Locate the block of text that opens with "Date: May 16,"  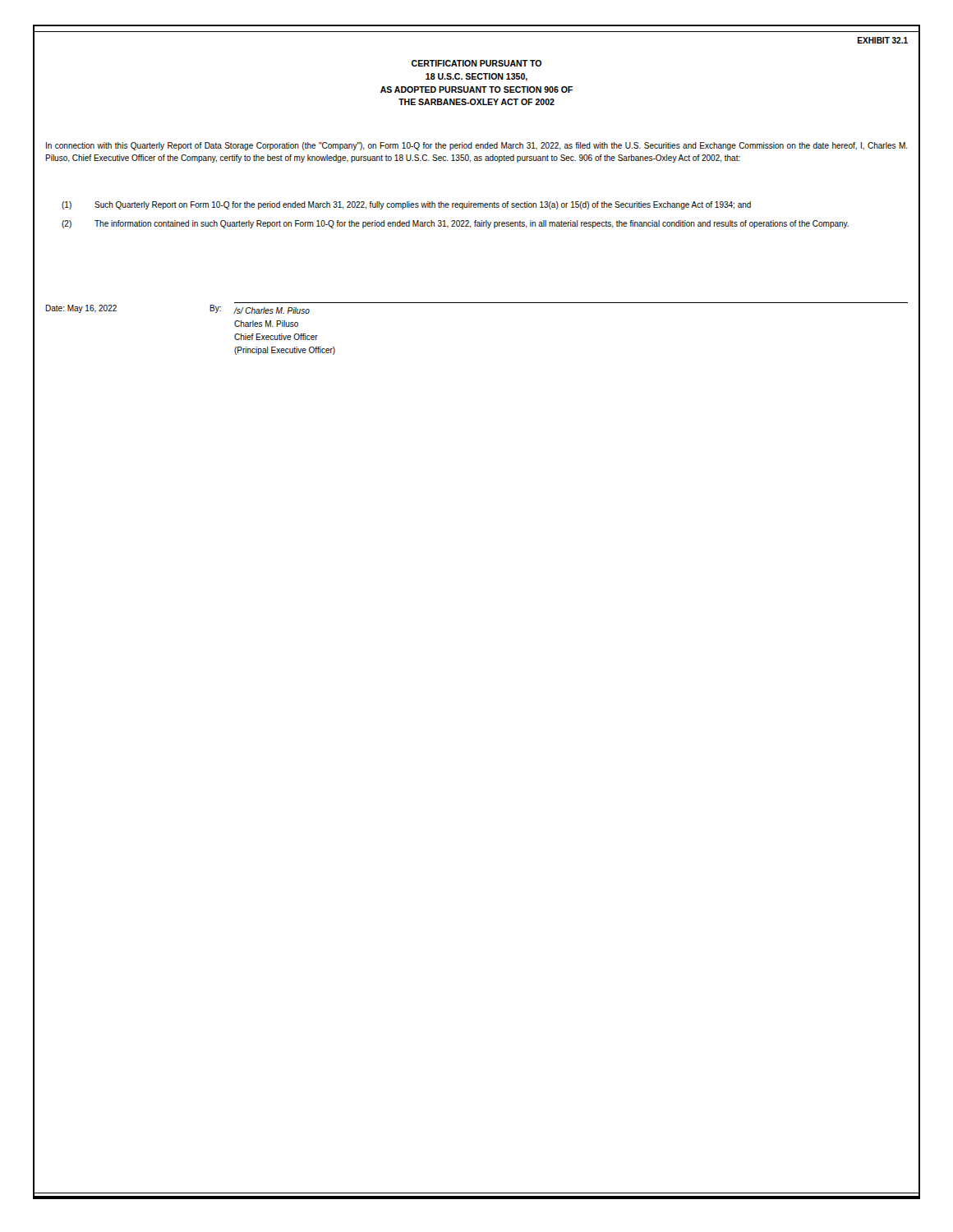tap(81, 308)
